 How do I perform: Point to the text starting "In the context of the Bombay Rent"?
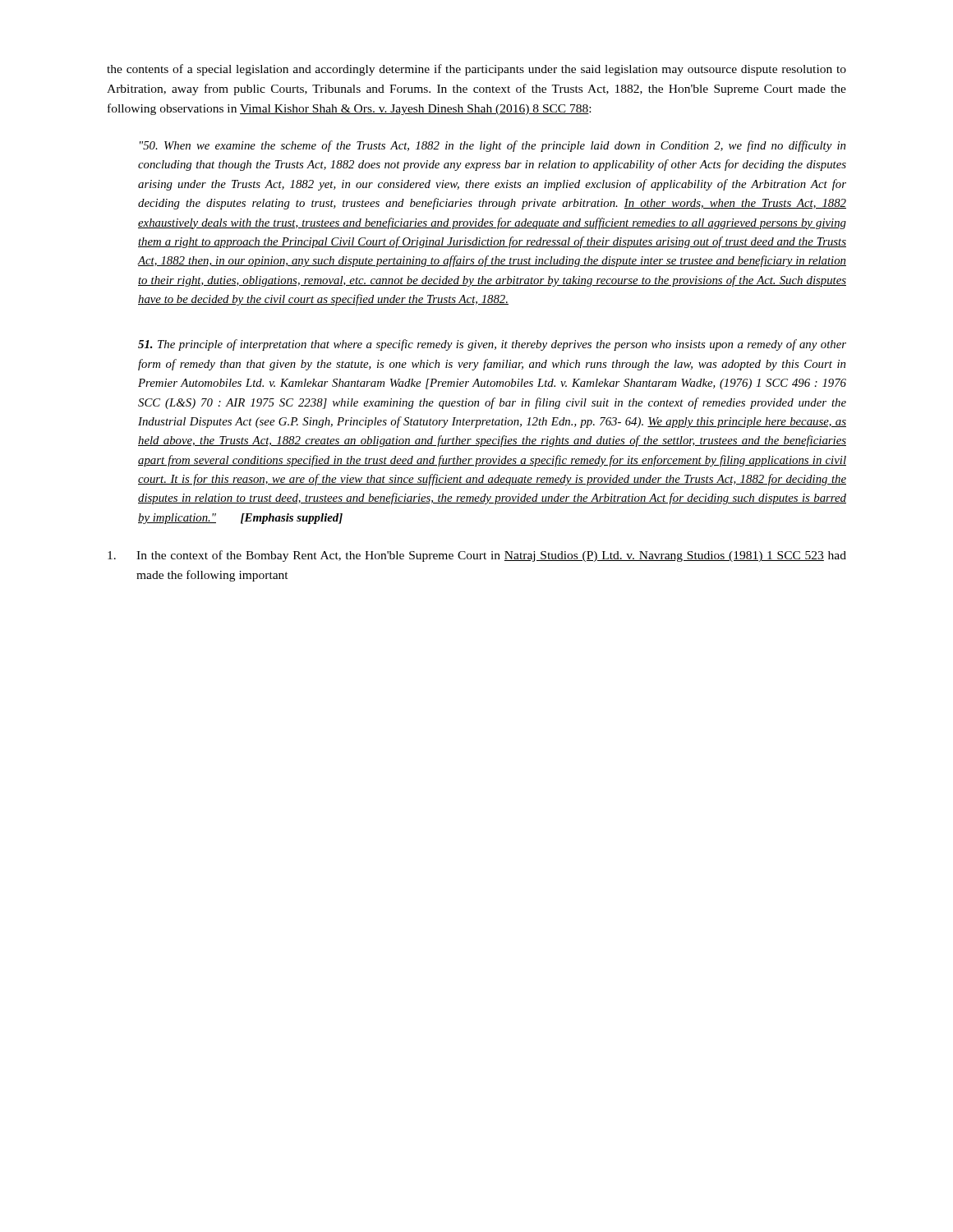coord(476,565)
